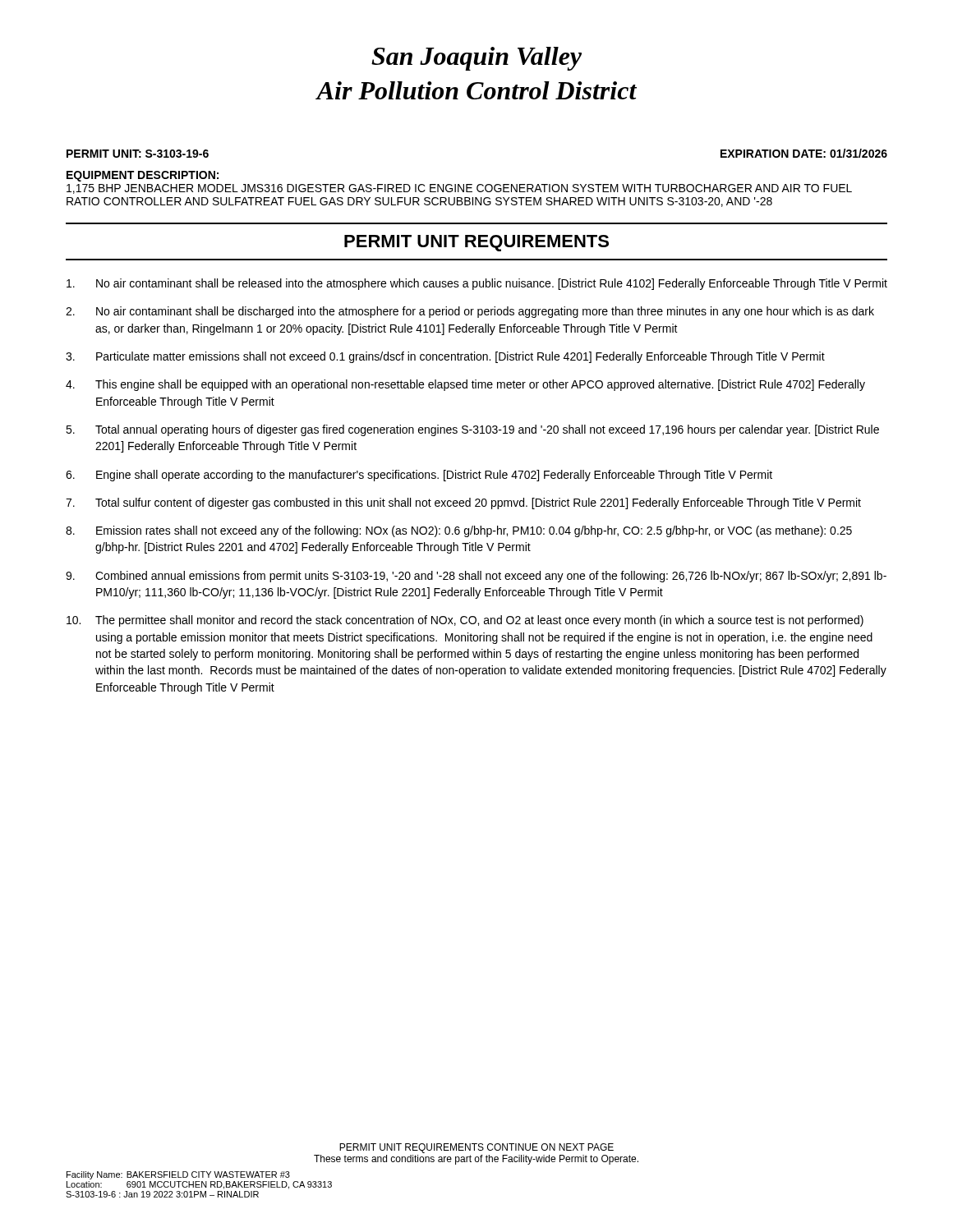Image resolution: width=953 pixels, height=1232 pixels.
Task: Locate the block starting "PERMIT UNIT: S-3103-19-6 EXPIRATION DATE: 01/31/2026"
Action: [137, 153]
